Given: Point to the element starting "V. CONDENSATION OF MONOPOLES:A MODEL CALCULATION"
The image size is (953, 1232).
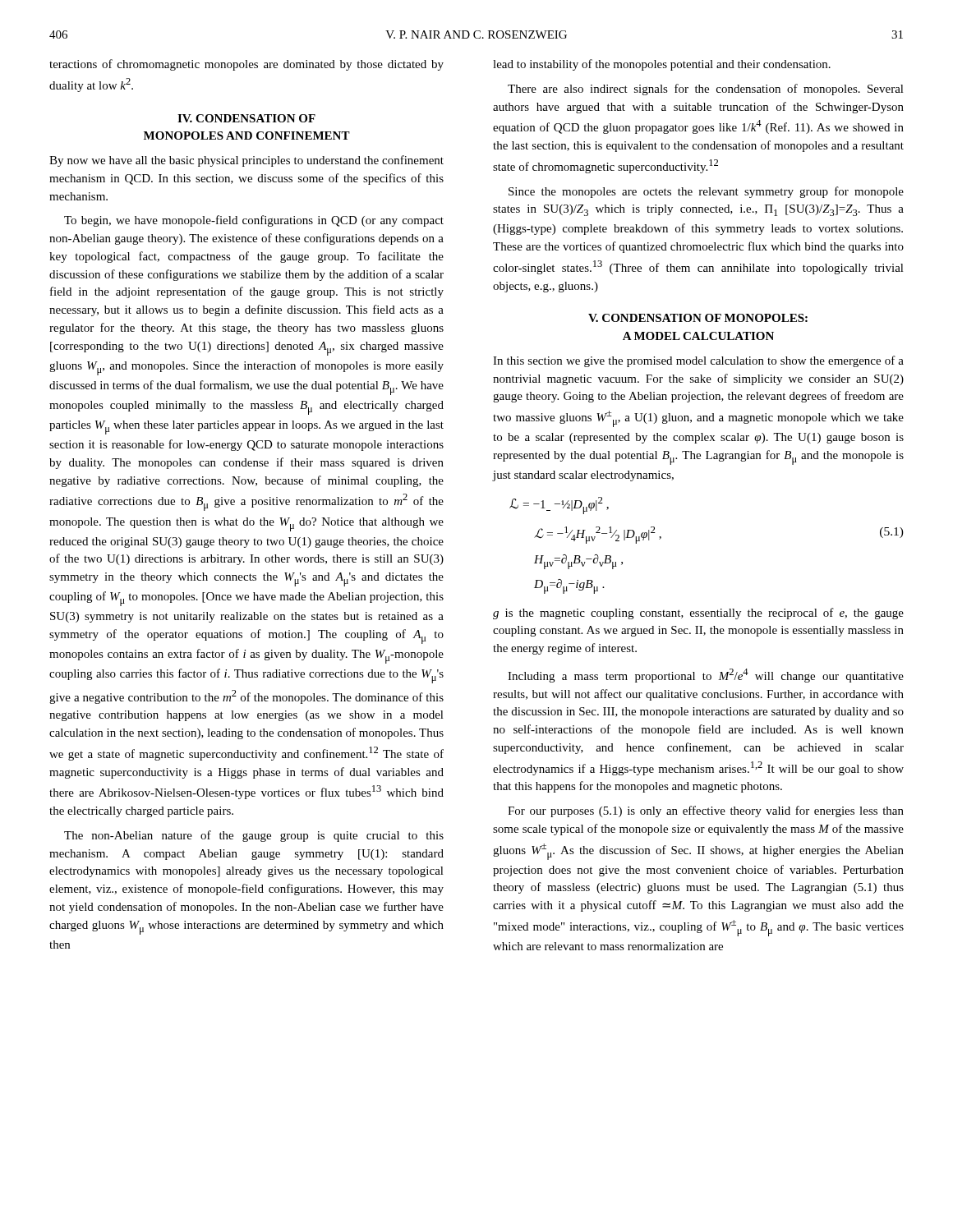Looking at the screenshot, I should point(698,327).
